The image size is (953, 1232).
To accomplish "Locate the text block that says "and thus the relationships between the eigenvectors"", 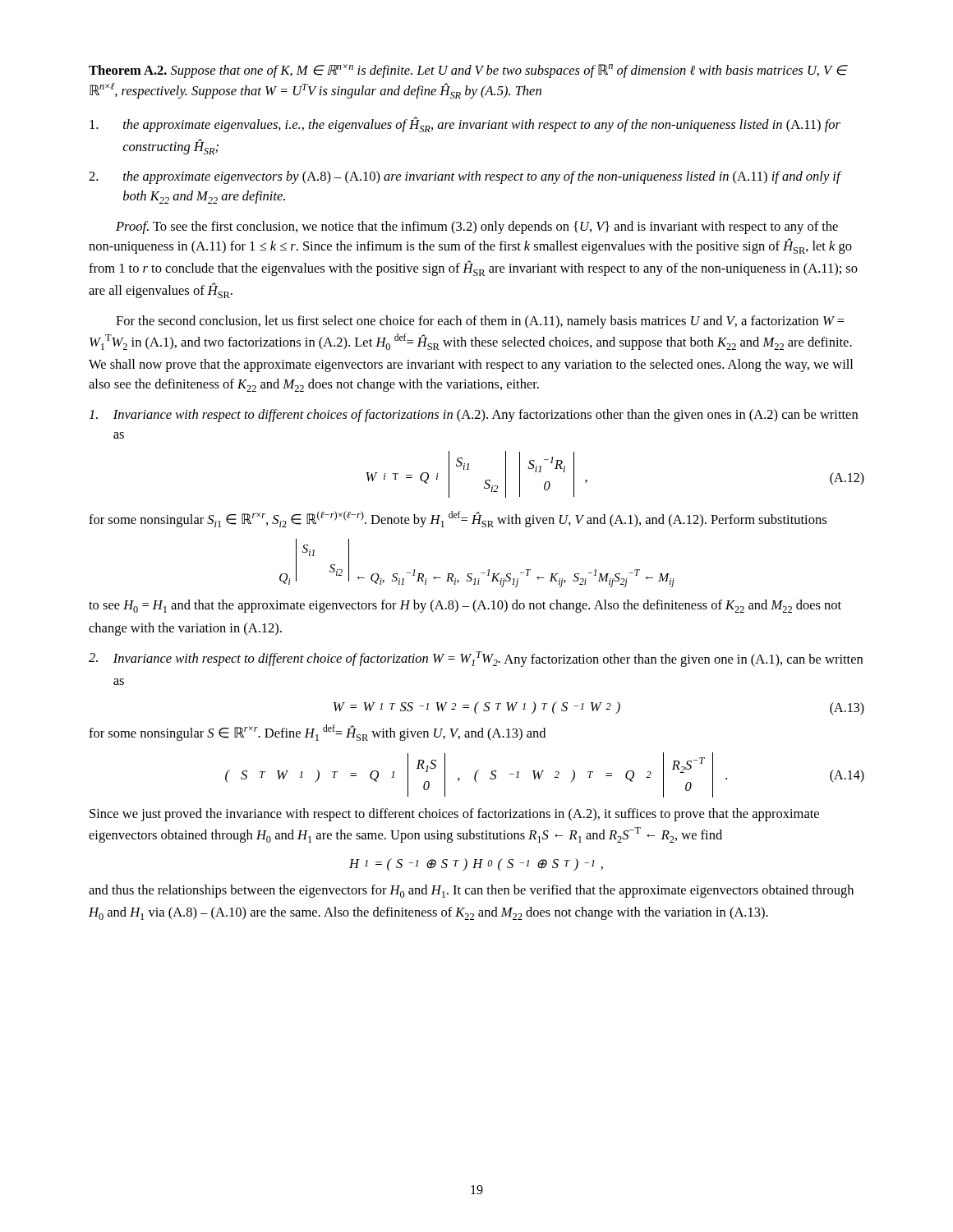I will pos(471,902).
